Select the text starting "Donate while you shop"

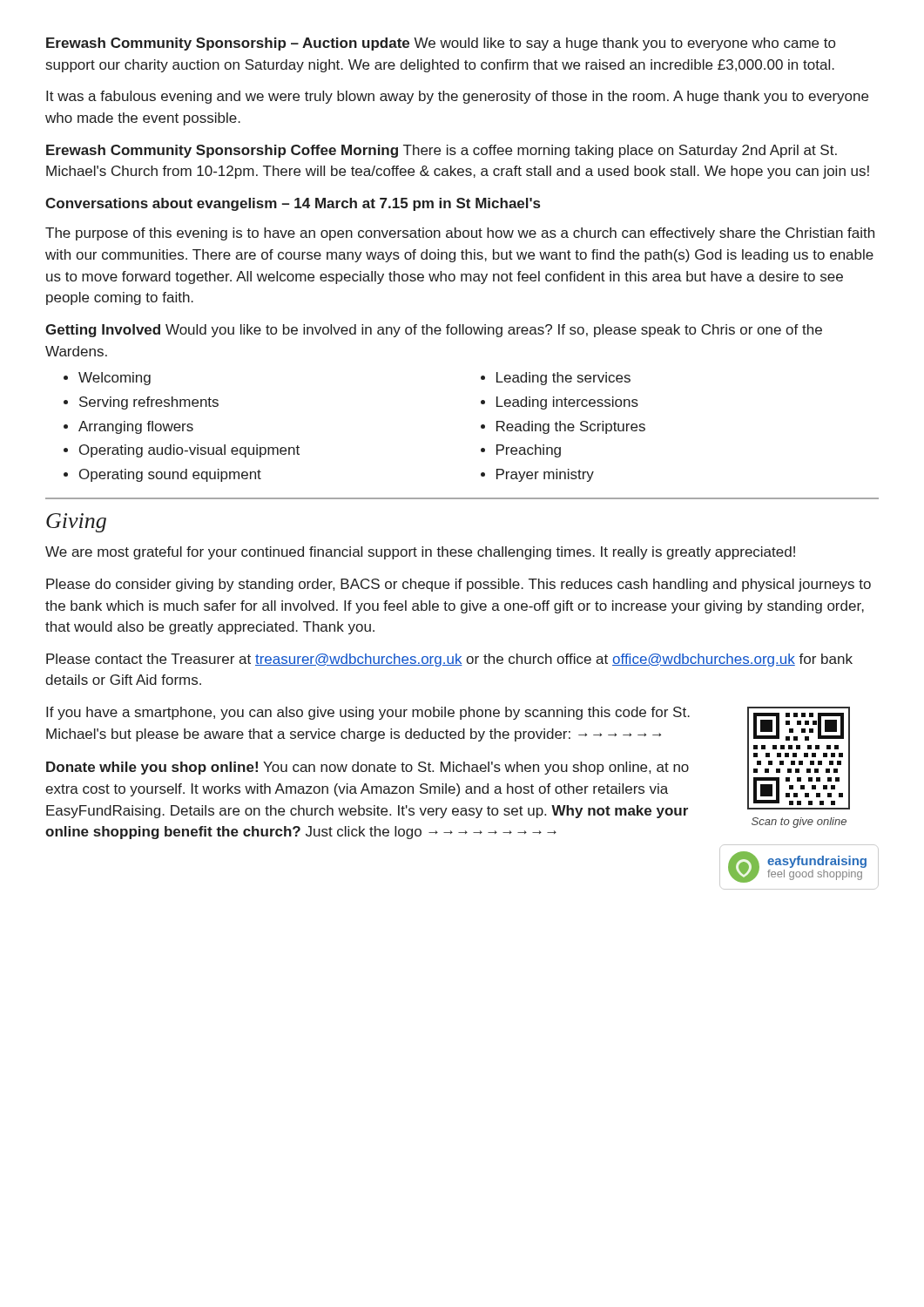click(367, 800)
